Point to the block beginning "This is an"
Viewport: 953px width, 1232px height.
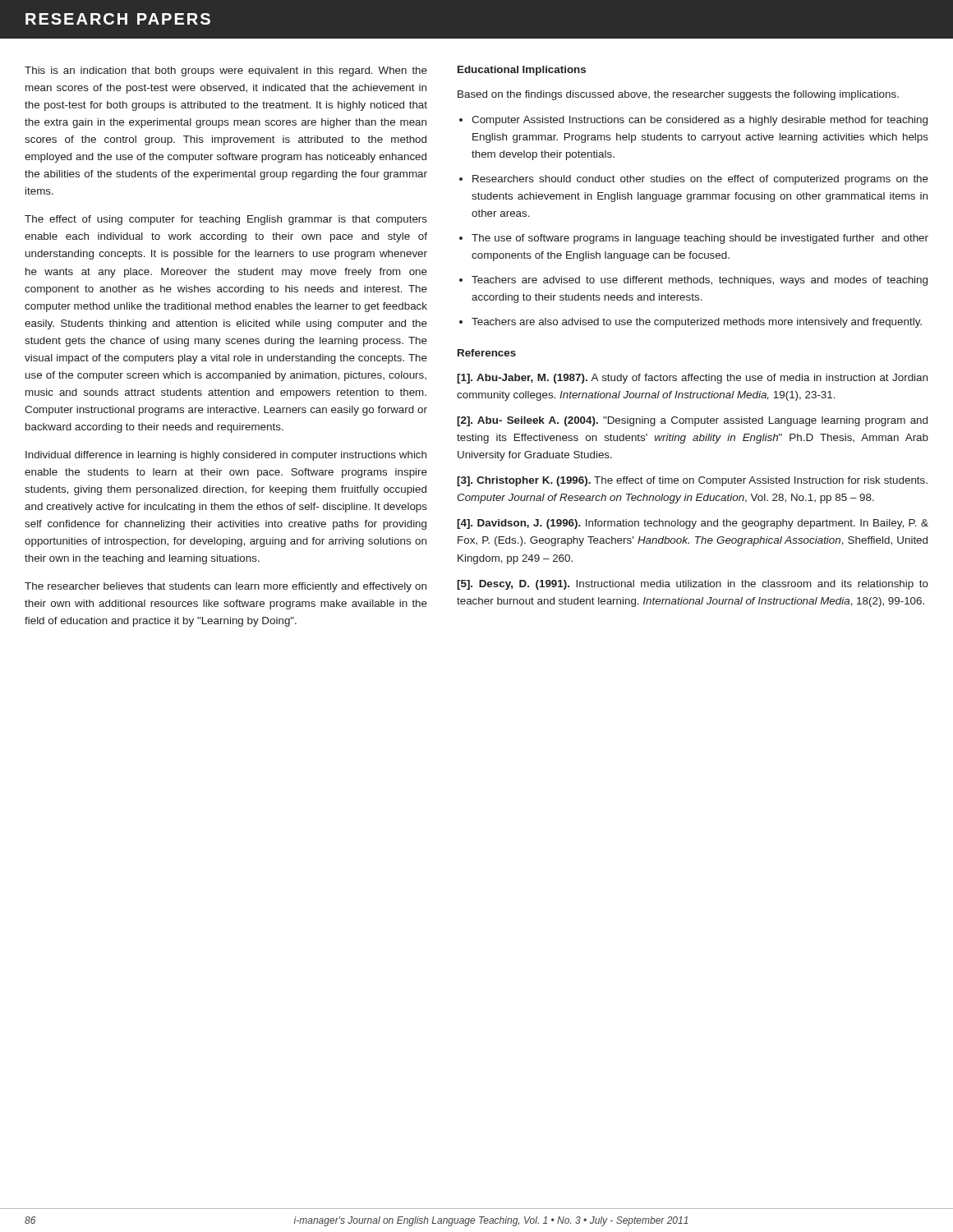point(226,131)
